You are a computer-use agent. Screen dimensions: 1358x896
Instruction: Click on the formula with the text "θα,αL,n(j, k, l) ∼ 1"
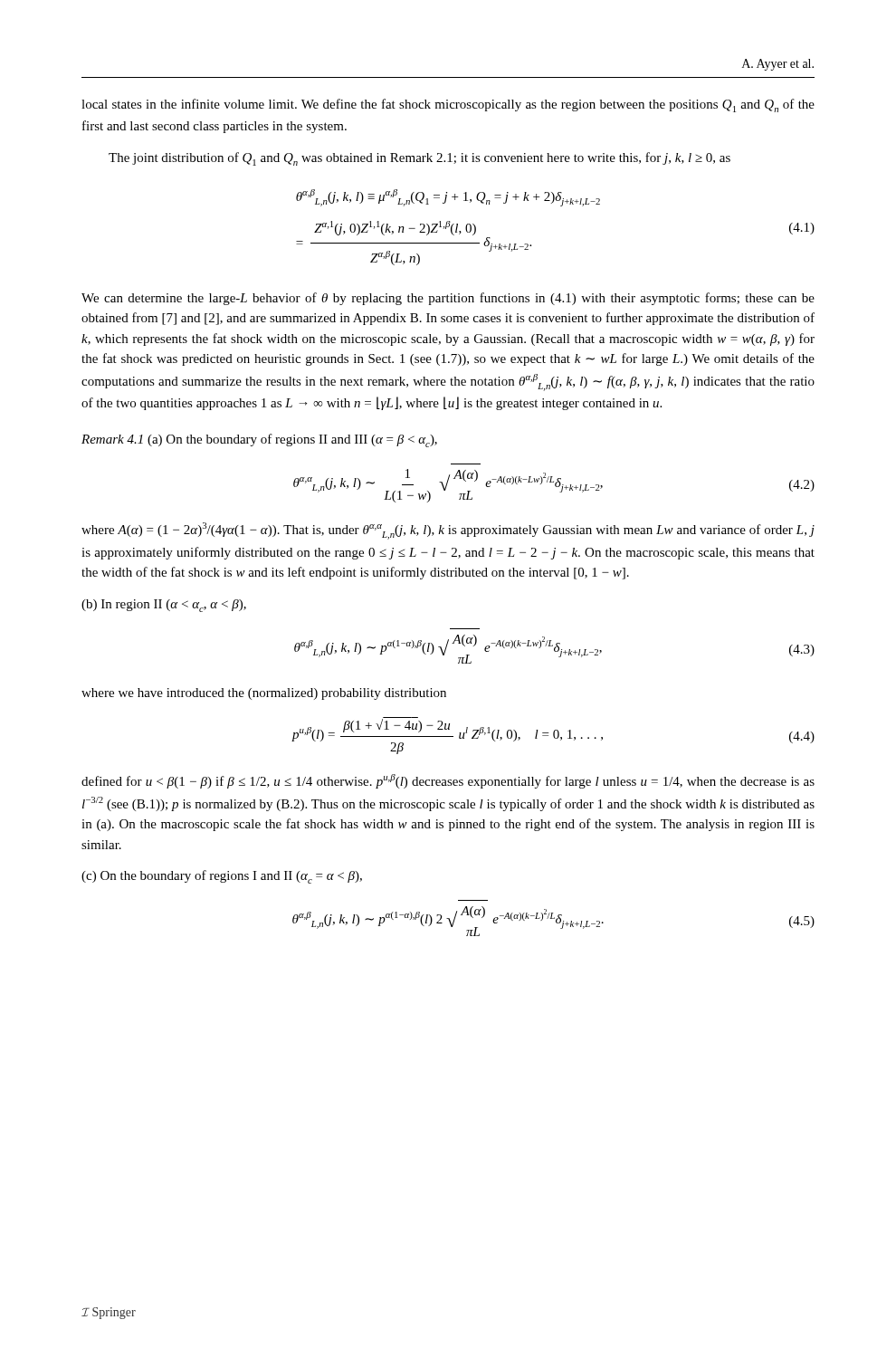[448, 485]
